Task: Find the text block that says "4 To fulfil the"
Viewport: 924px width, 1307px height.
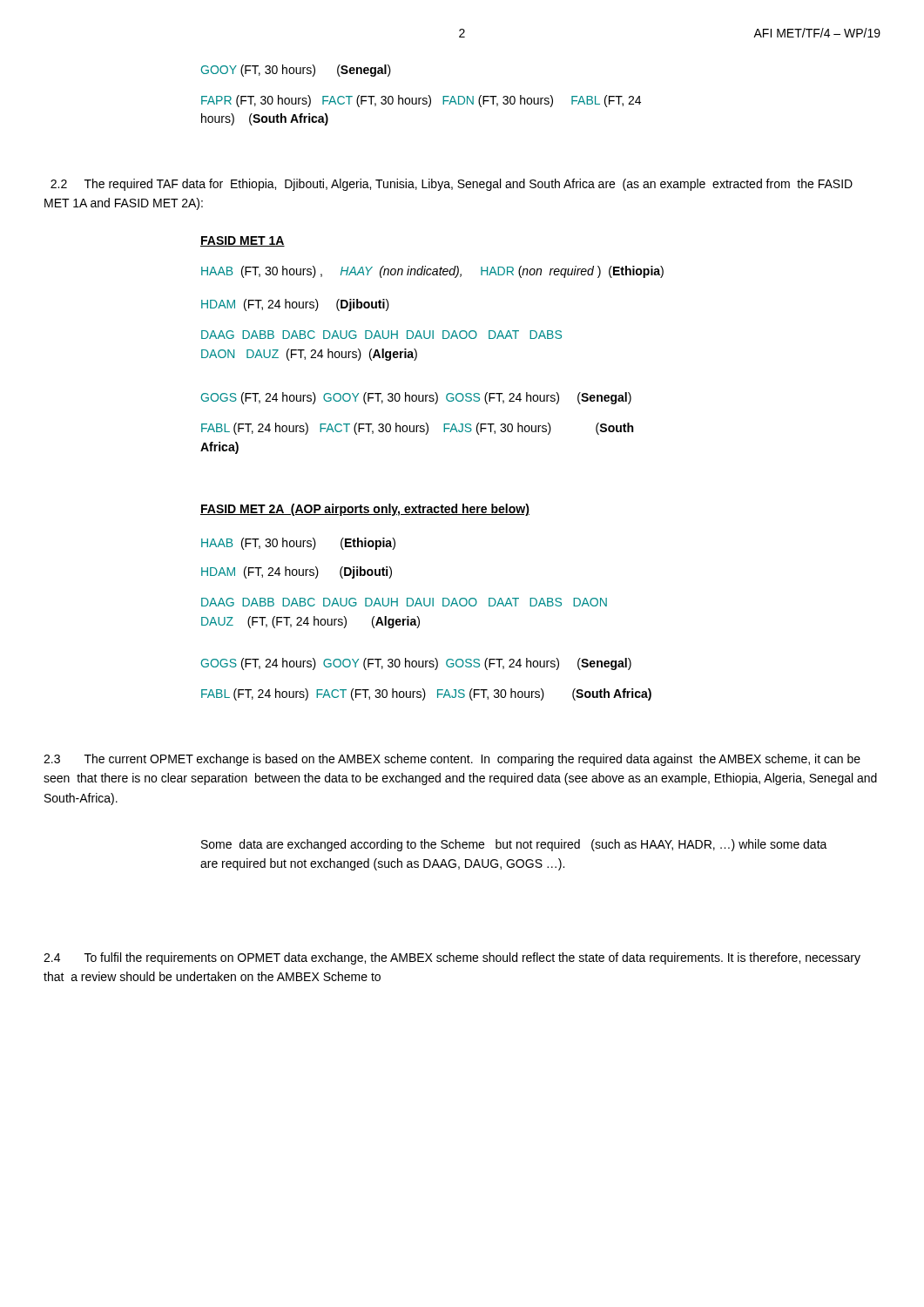Action: pos(452,967)
